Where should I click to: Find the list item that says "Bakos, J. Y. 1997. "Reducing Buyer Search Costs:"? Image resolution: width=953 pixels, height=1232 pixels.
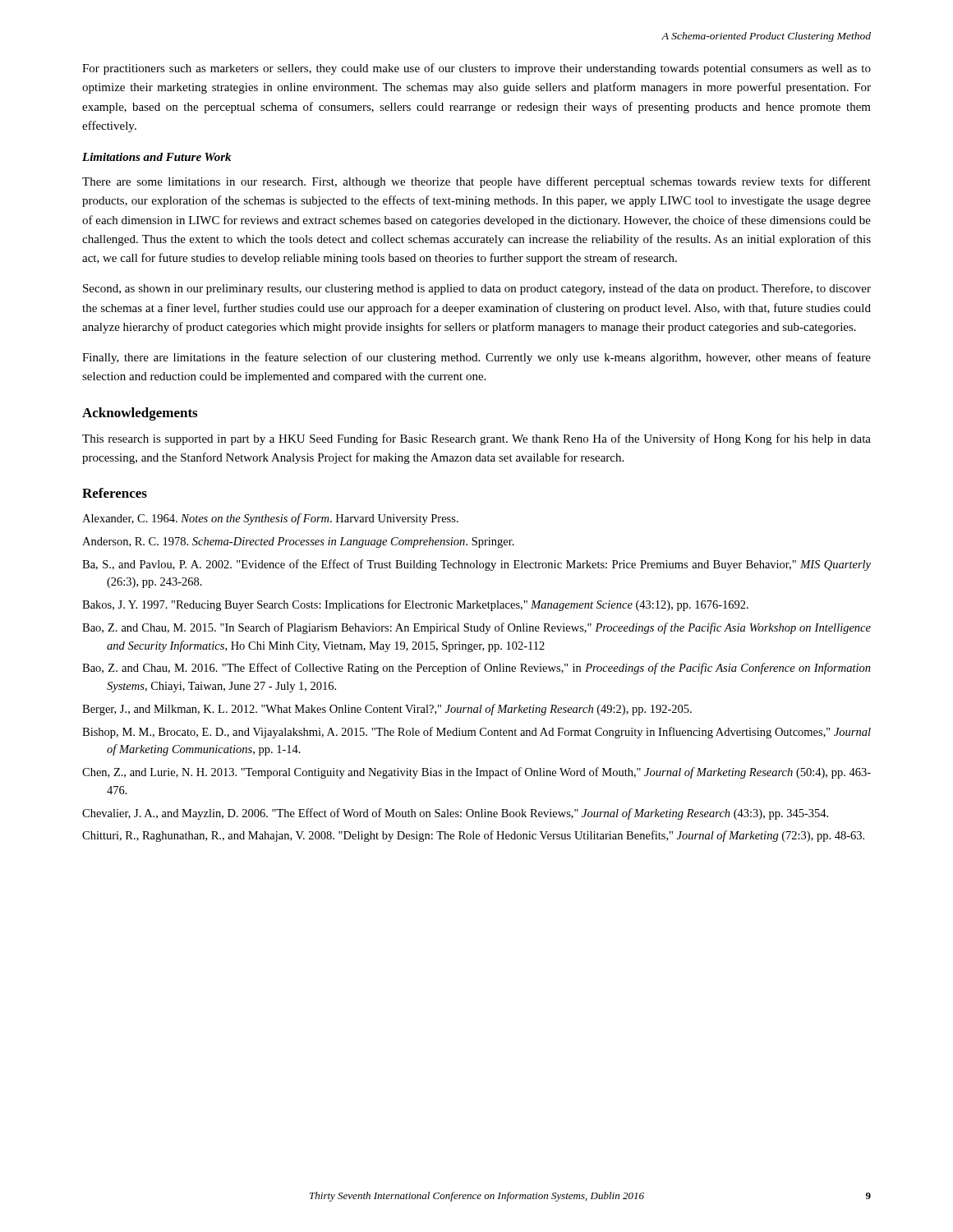tap(416, 604)
